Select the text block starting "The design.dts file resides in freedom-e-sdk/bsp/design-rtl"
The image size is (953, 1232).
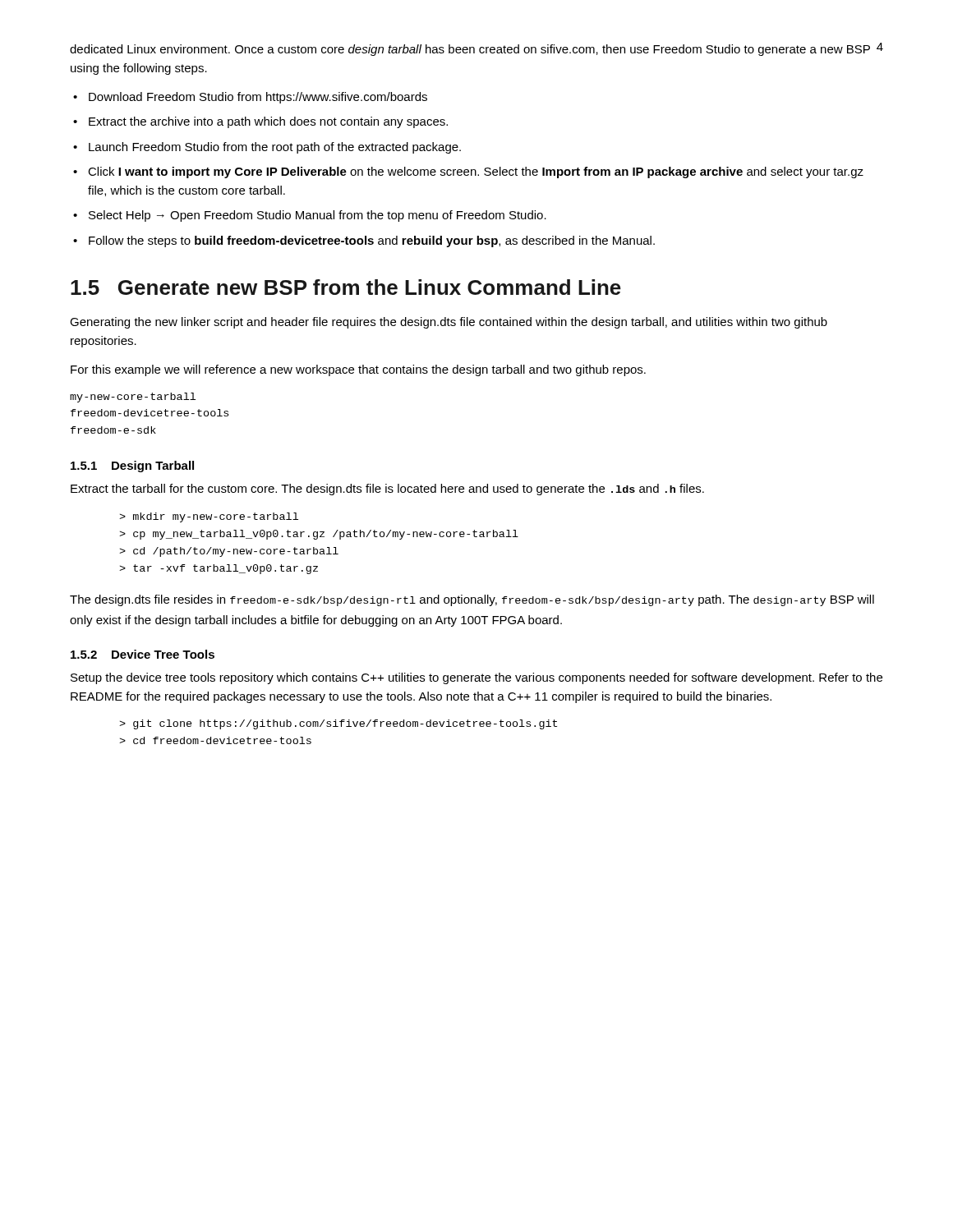472,609
